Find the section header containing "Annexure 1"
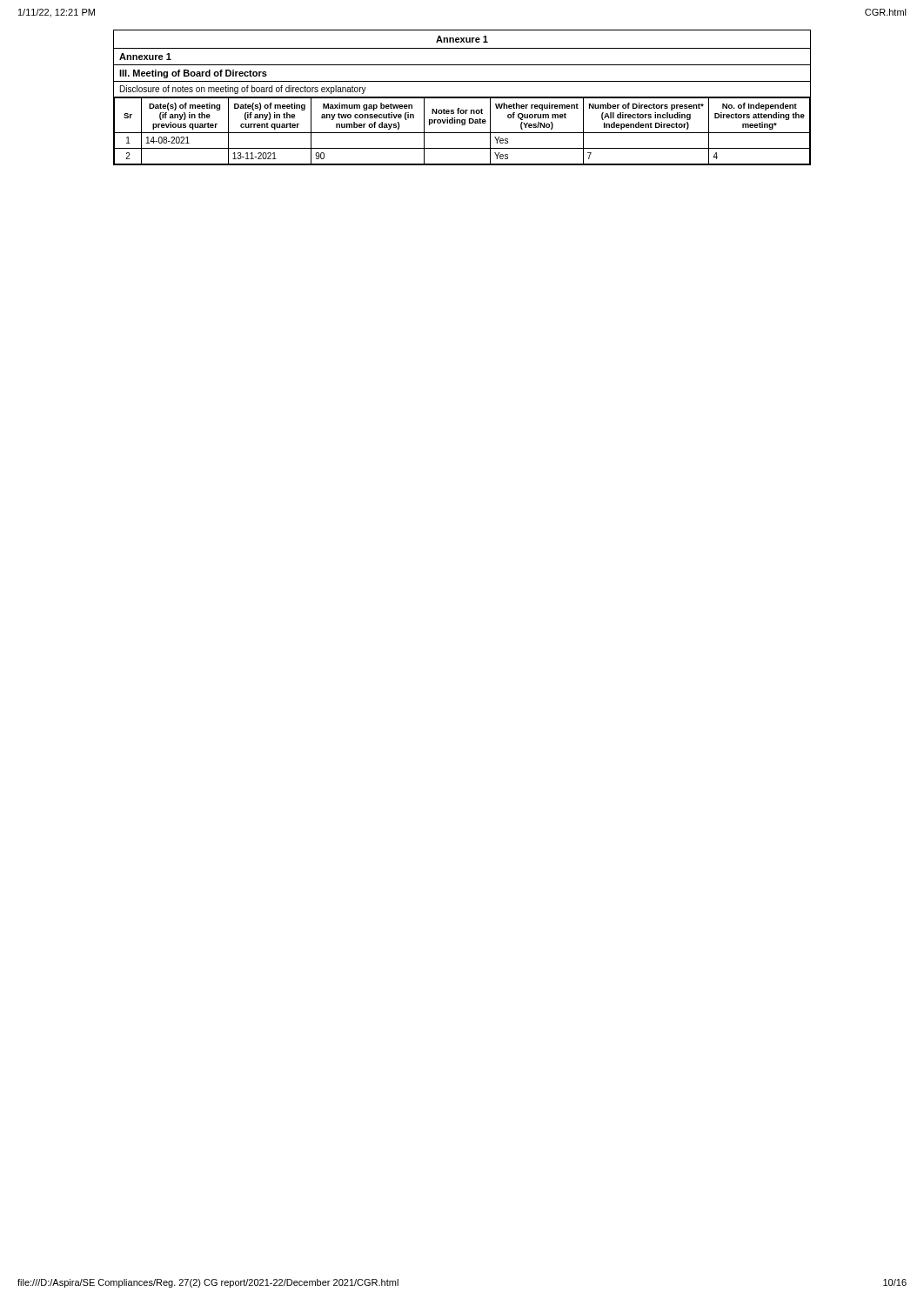Image resolution: width=924 pixels, height=1305 pixels. (145, 57)
